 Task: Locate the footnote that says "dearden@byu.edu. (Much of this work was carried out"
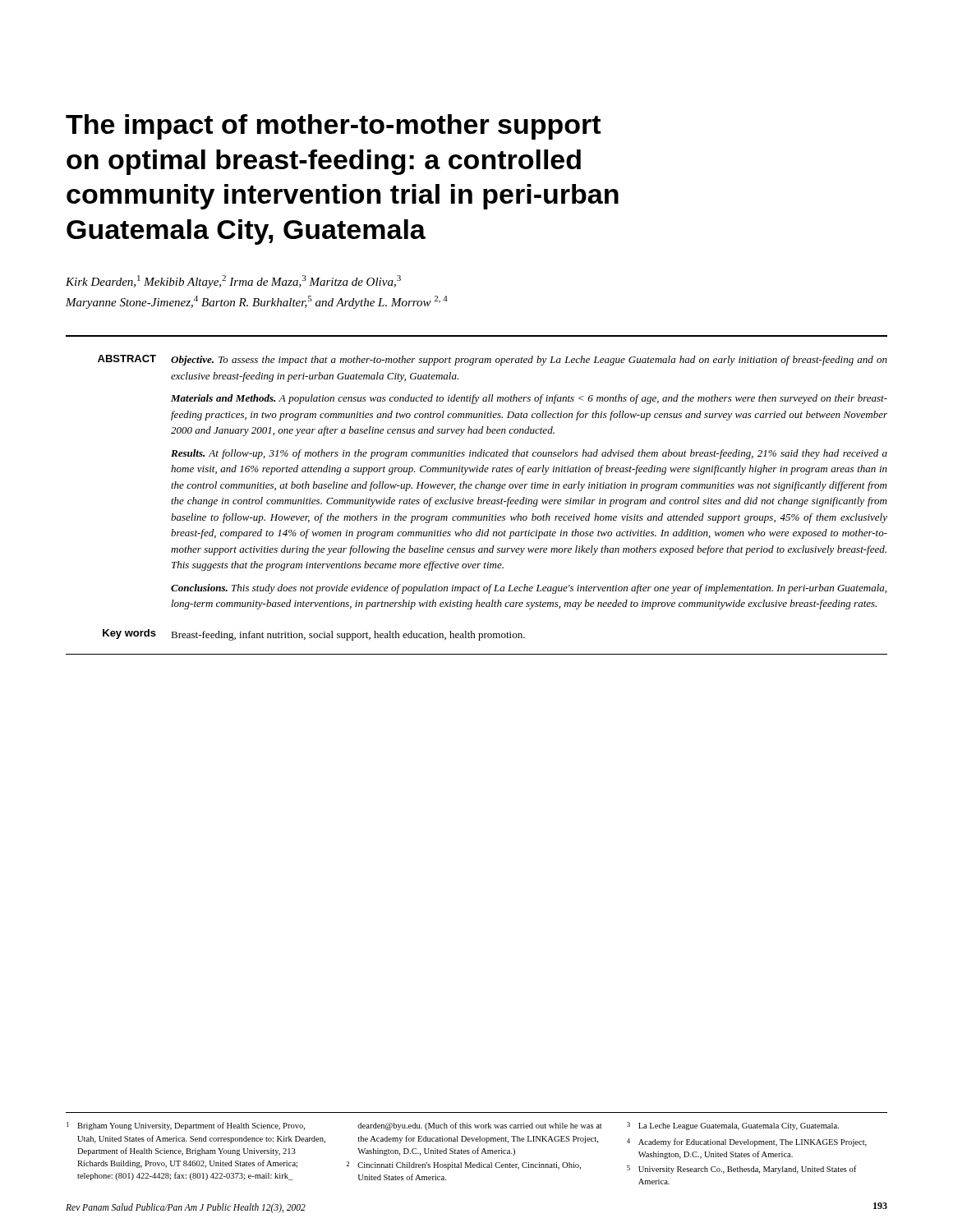(476, 1139)
